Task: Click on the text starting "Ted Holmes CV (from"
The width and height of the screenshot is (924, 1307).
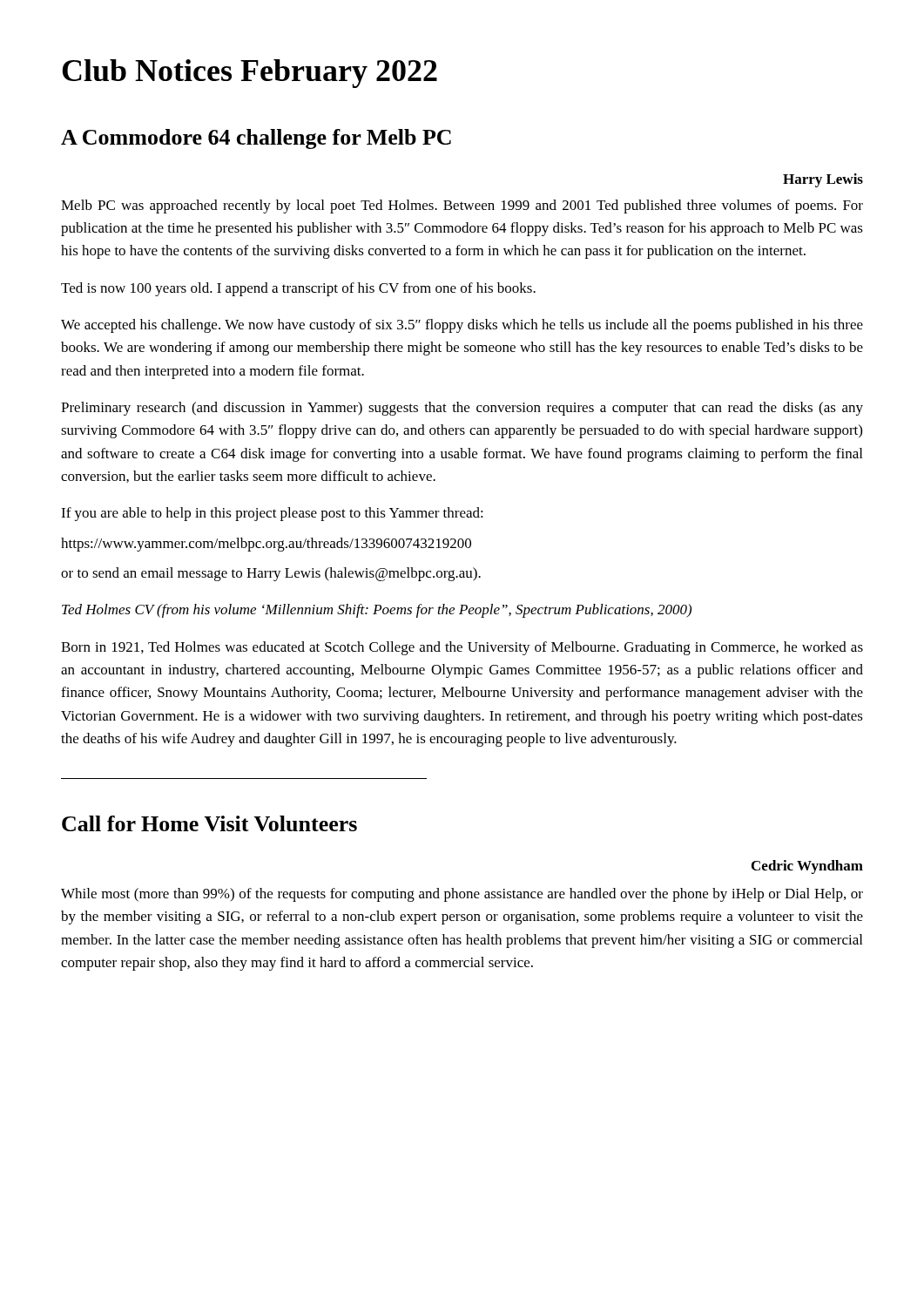Action: click(x=376, y=610)
